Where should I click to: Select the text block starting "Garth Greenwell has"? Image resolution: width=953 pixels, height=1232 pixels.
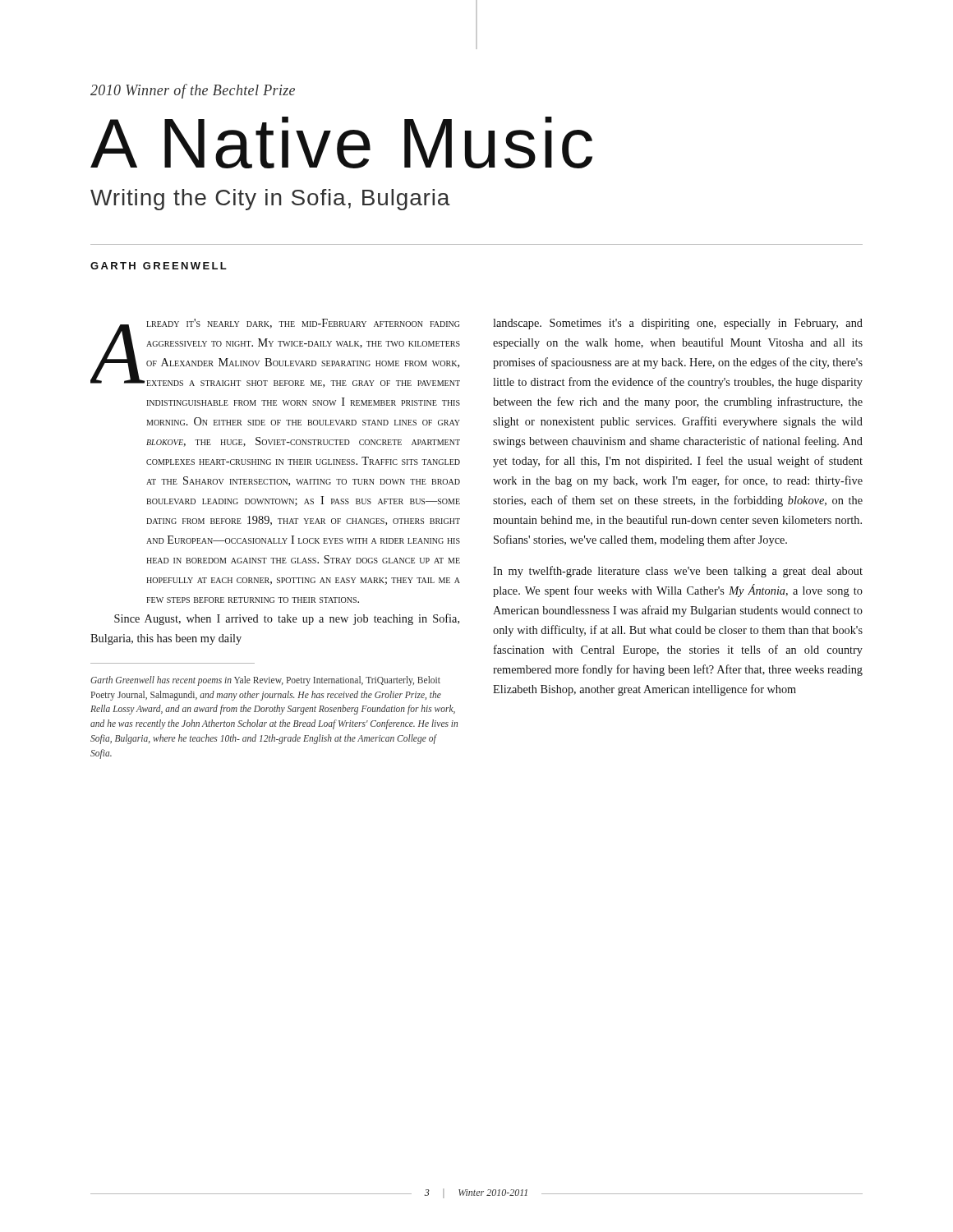(x=275, y=717)
